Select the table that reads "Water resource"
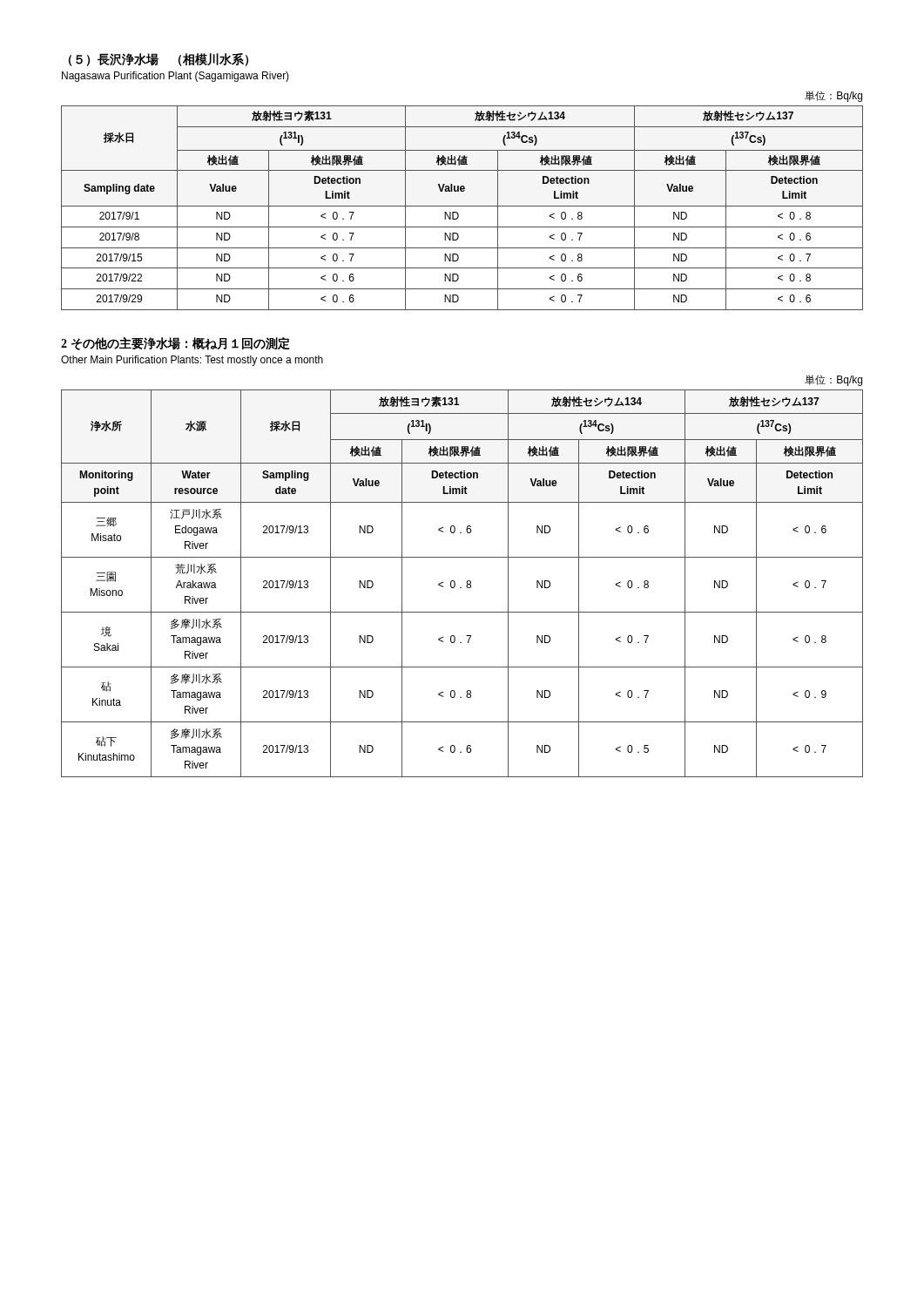The width and height of the screenshot is (924, 1307). click(462, 583)
